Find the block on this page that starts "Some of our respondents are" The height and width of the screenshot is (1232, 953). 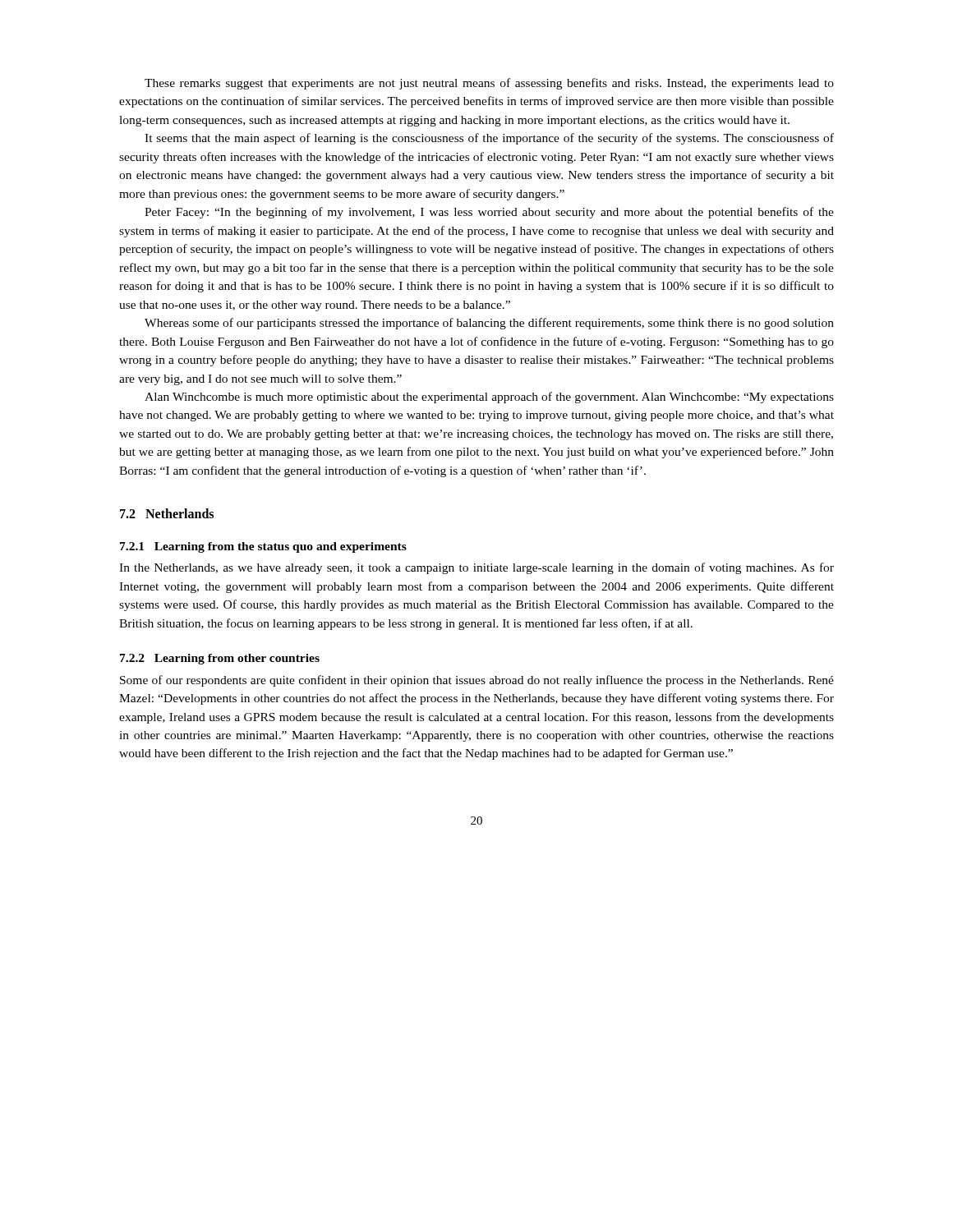476,717
